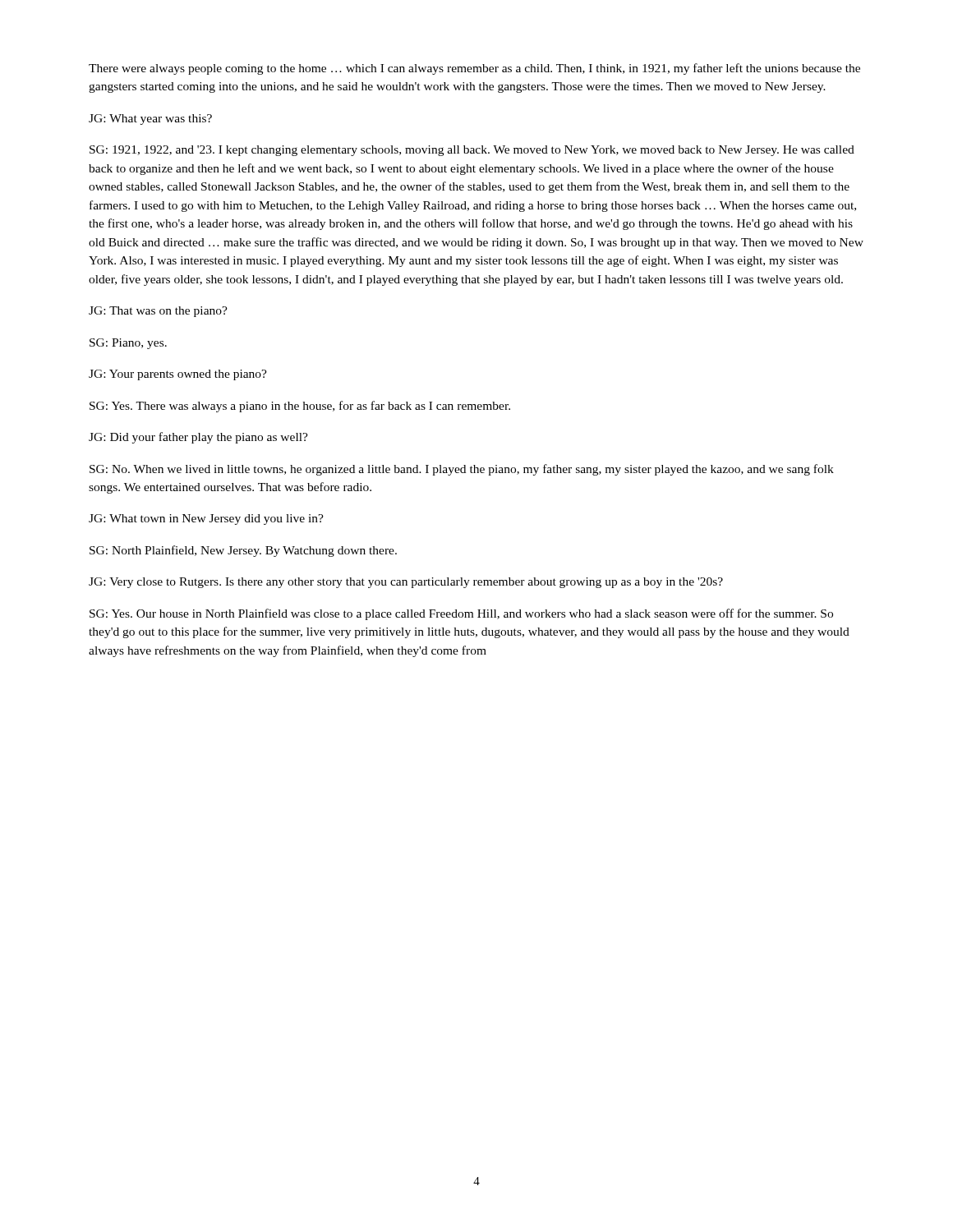
Task: Locate the text block starting "JG: Did your father play the piano as"
Action: pyautogui.click(x=198, y=437)
